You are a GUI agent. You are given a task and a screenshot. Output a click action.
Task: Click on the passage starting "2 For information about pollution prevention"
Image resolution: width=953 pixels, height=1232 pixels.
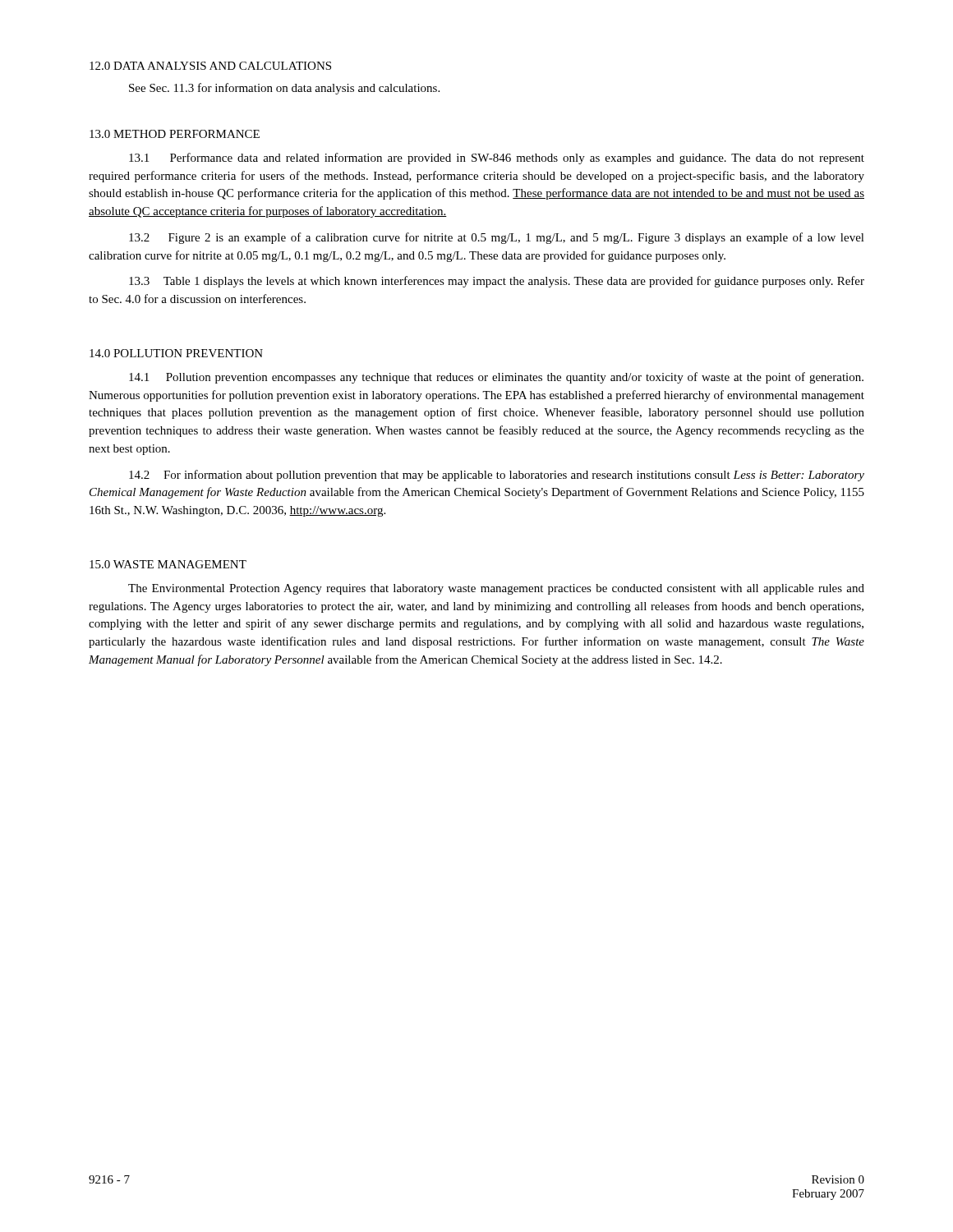[476, 492]
